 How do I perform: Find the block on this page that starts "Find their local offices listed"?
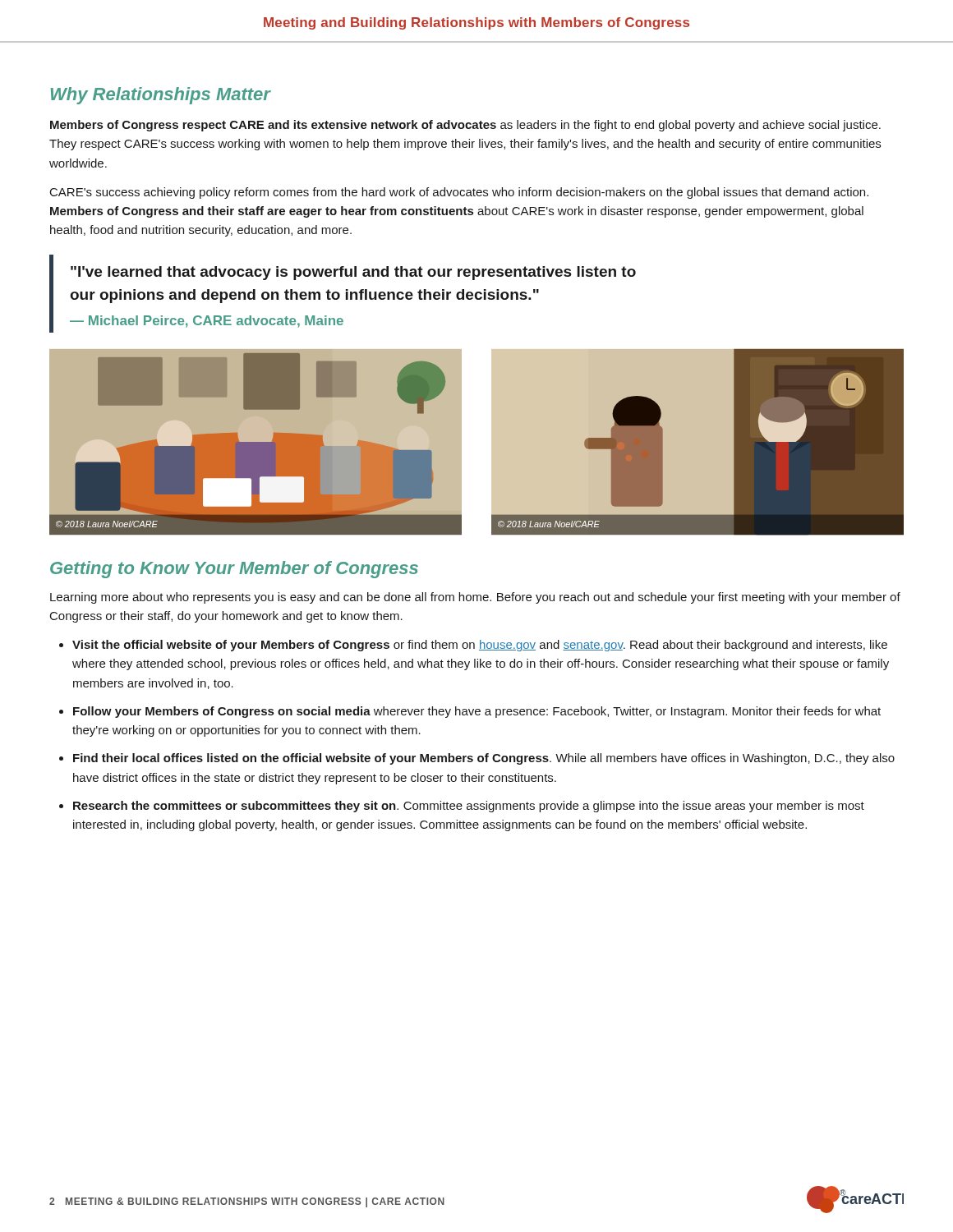click(484, 768)
